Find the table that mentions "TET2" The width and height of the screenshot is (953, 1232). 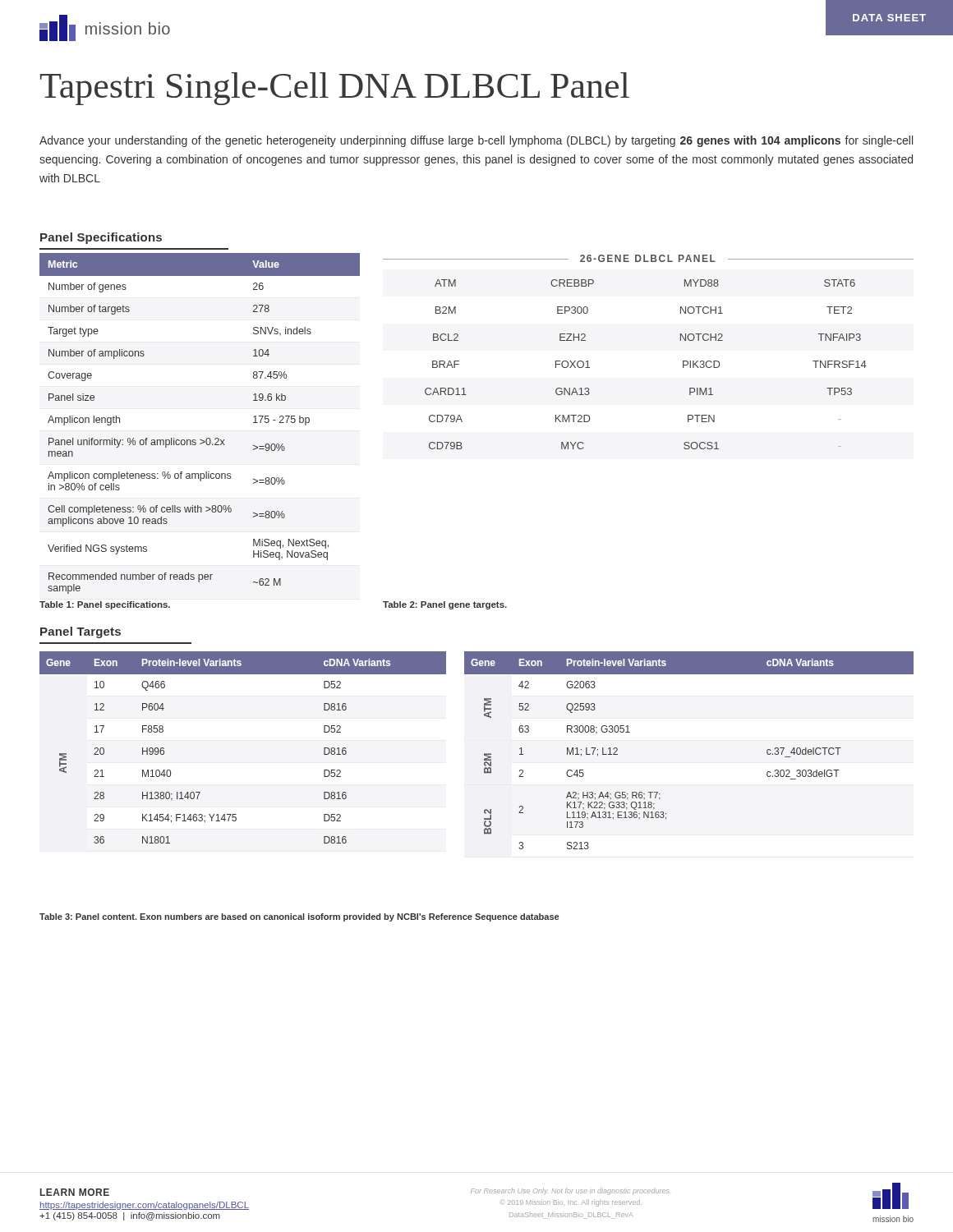click(648, 356)
